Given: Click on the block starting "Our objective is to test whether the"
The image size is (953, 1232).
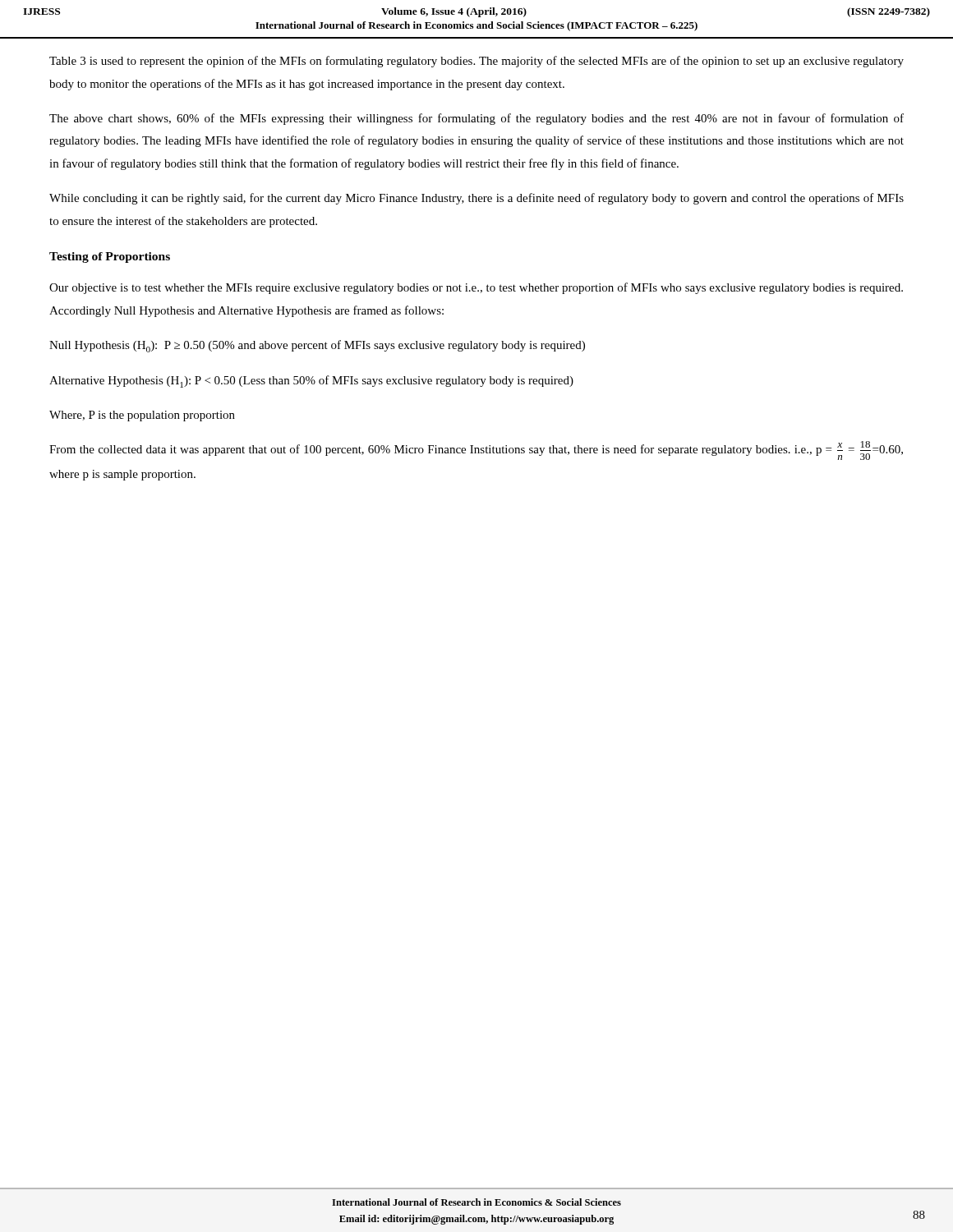Looking at the screenshot, I should 476,299.
